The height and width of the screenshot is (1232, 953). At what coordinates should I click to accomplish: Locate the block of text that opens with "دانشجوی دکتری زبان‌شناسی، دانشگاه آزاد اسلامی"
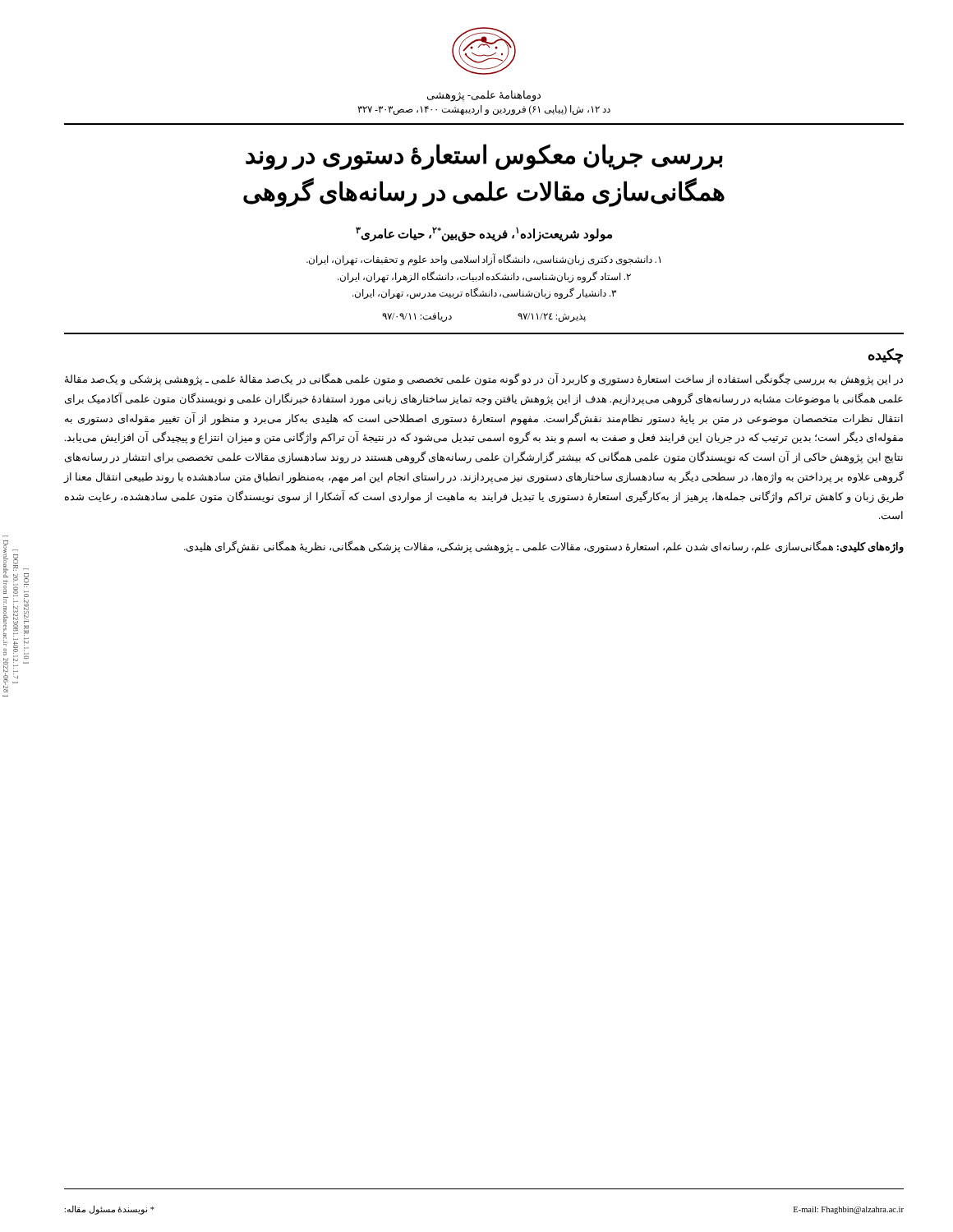tap(484, 277)
